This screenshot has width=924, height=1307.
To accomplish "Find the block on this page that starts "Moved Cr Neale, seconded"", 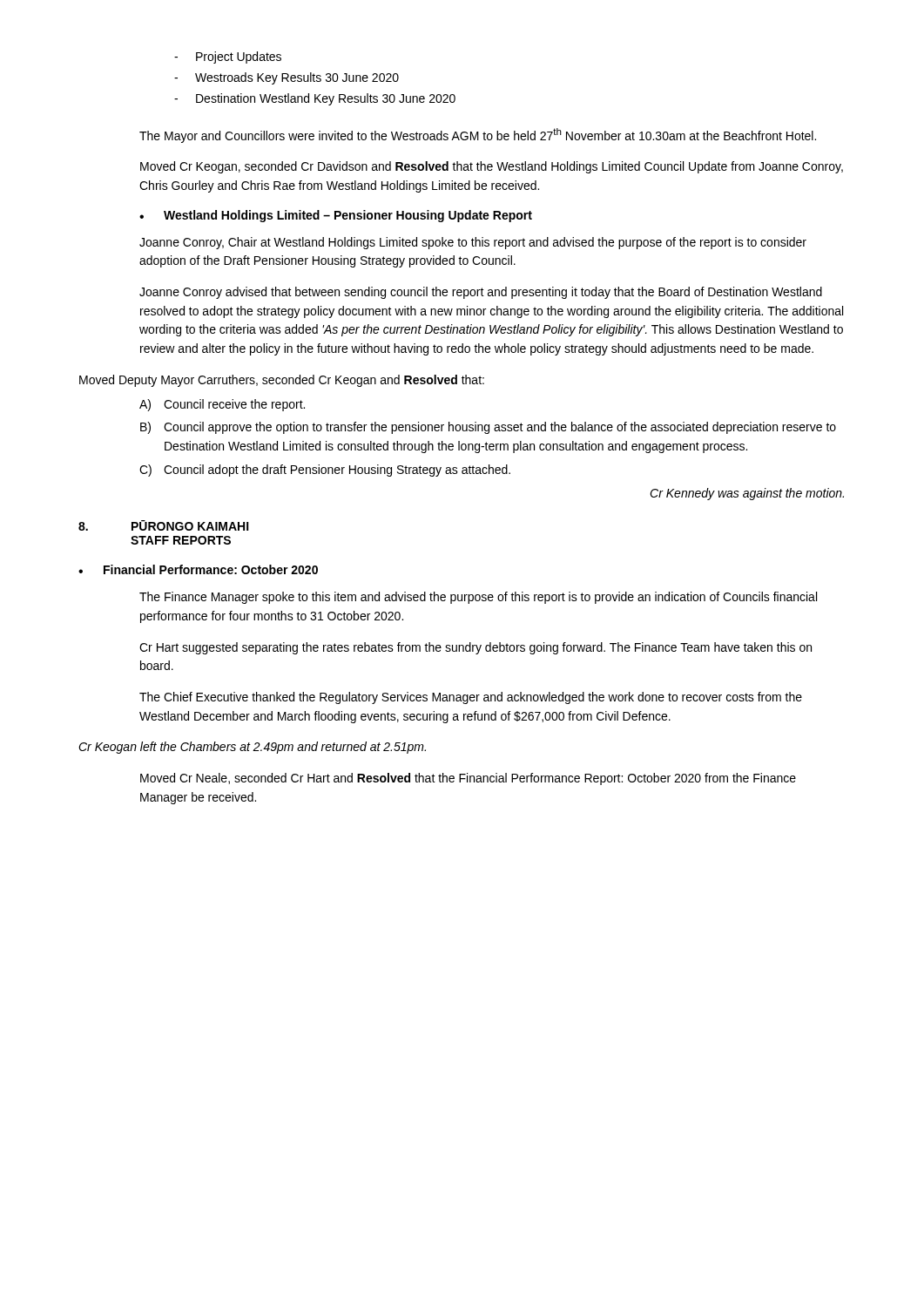I will [468, 788].
